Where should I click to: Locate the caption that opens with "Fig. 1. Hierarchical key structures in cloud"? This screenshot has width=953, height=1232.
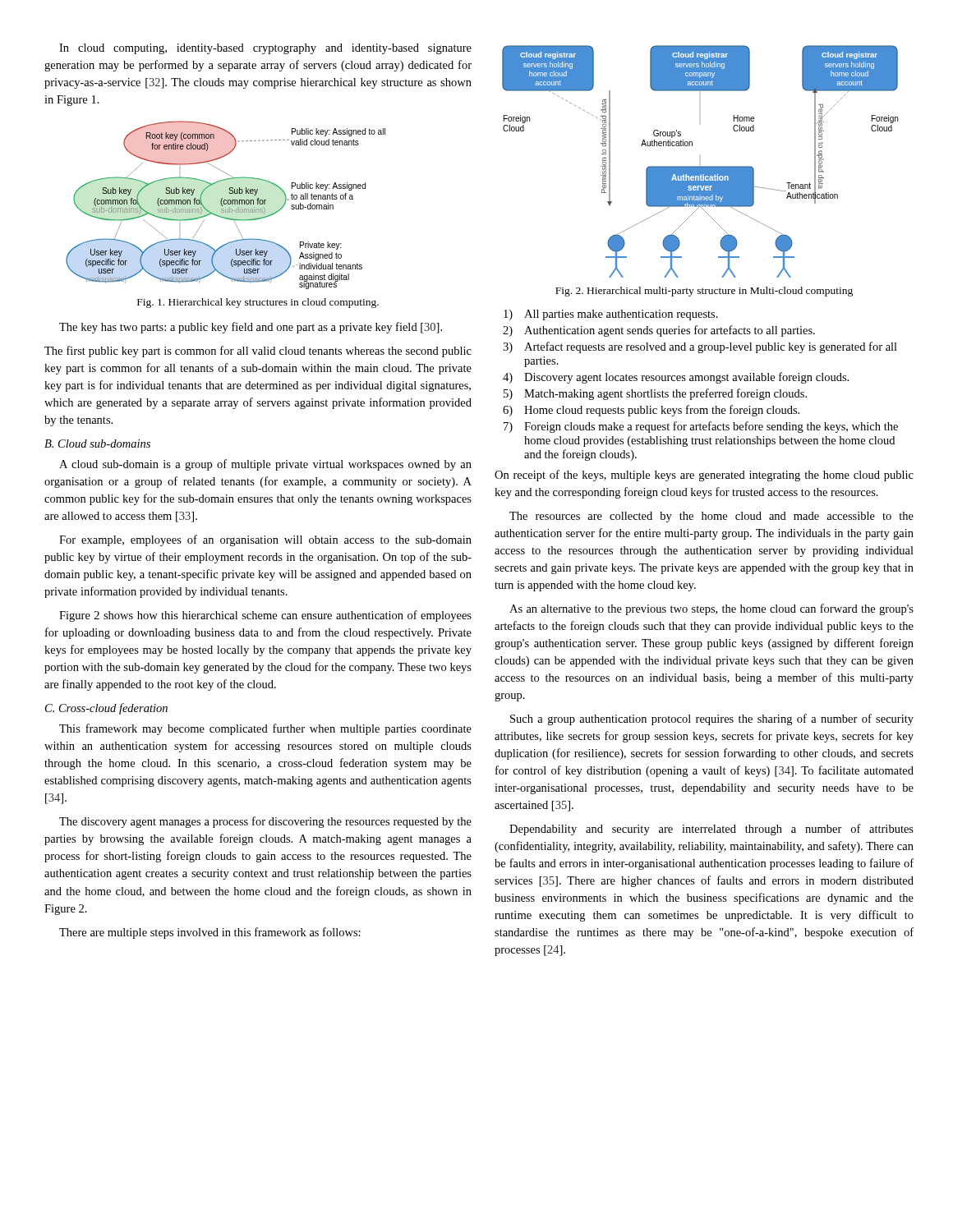[x=258, y=302]
